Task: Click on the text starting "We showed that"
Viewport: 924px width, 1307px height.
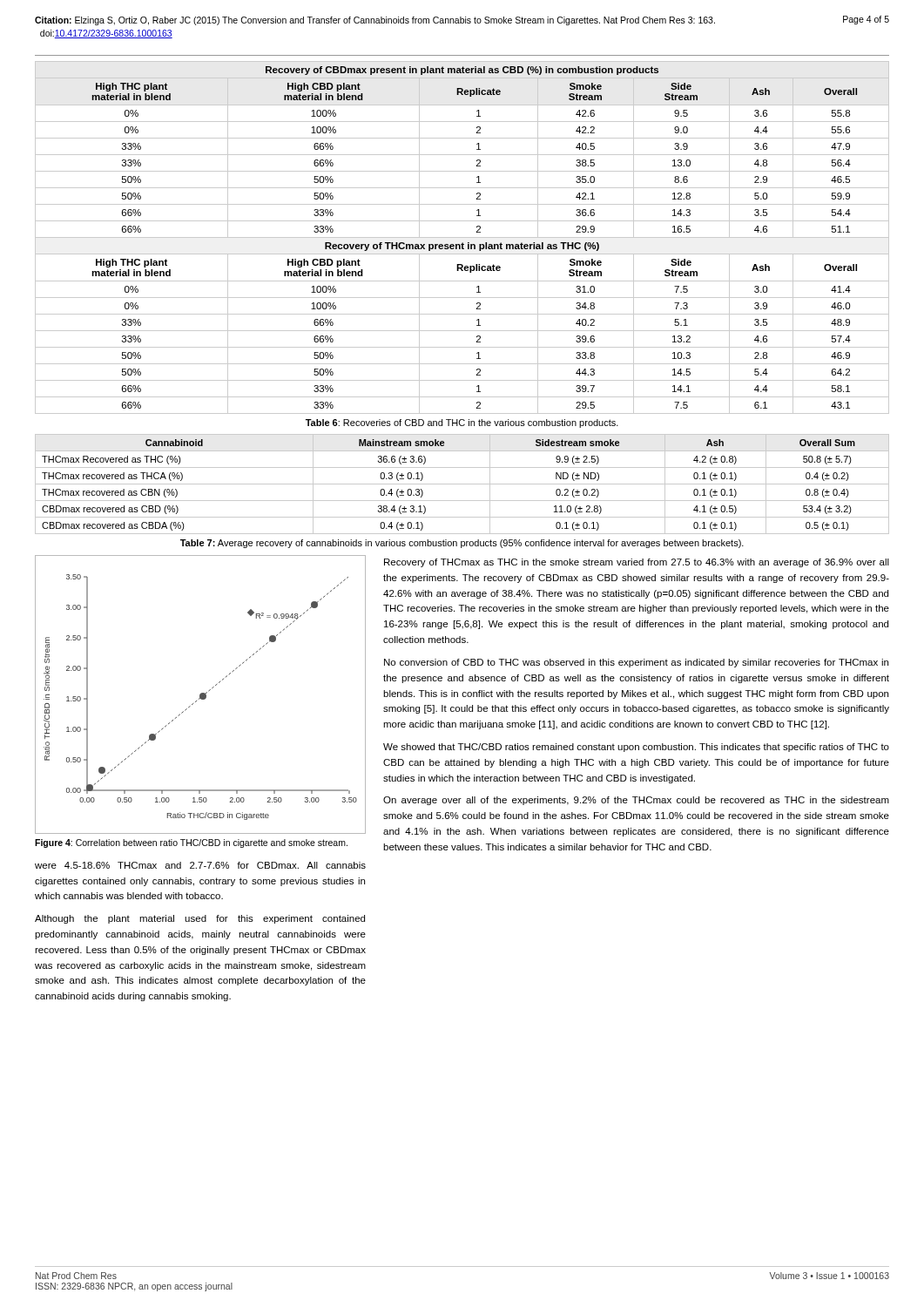Action: pyautogui.click(x=636, y=762)
